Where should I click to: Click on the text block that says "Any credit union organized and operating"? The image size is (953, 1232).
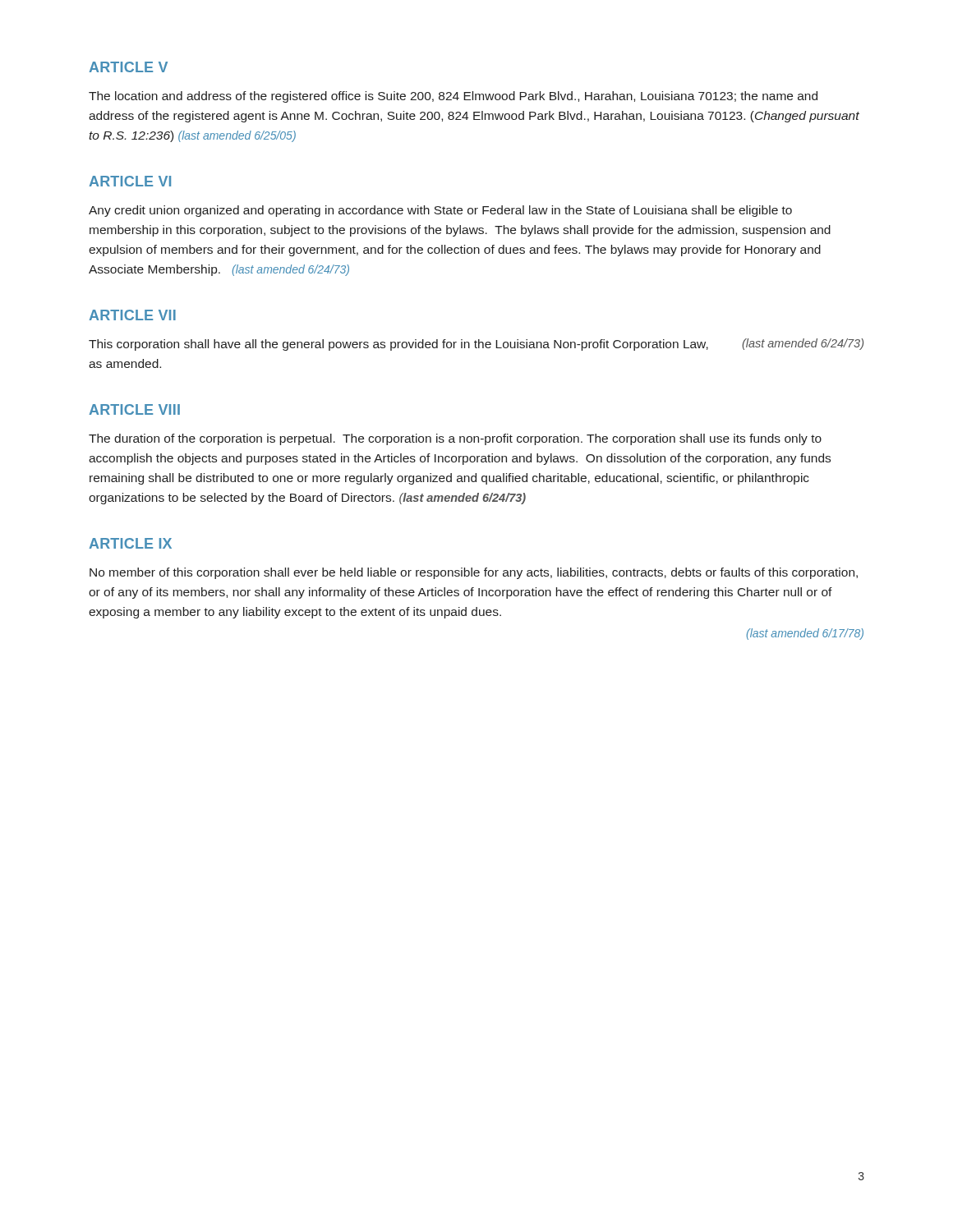tap(460, 240)
